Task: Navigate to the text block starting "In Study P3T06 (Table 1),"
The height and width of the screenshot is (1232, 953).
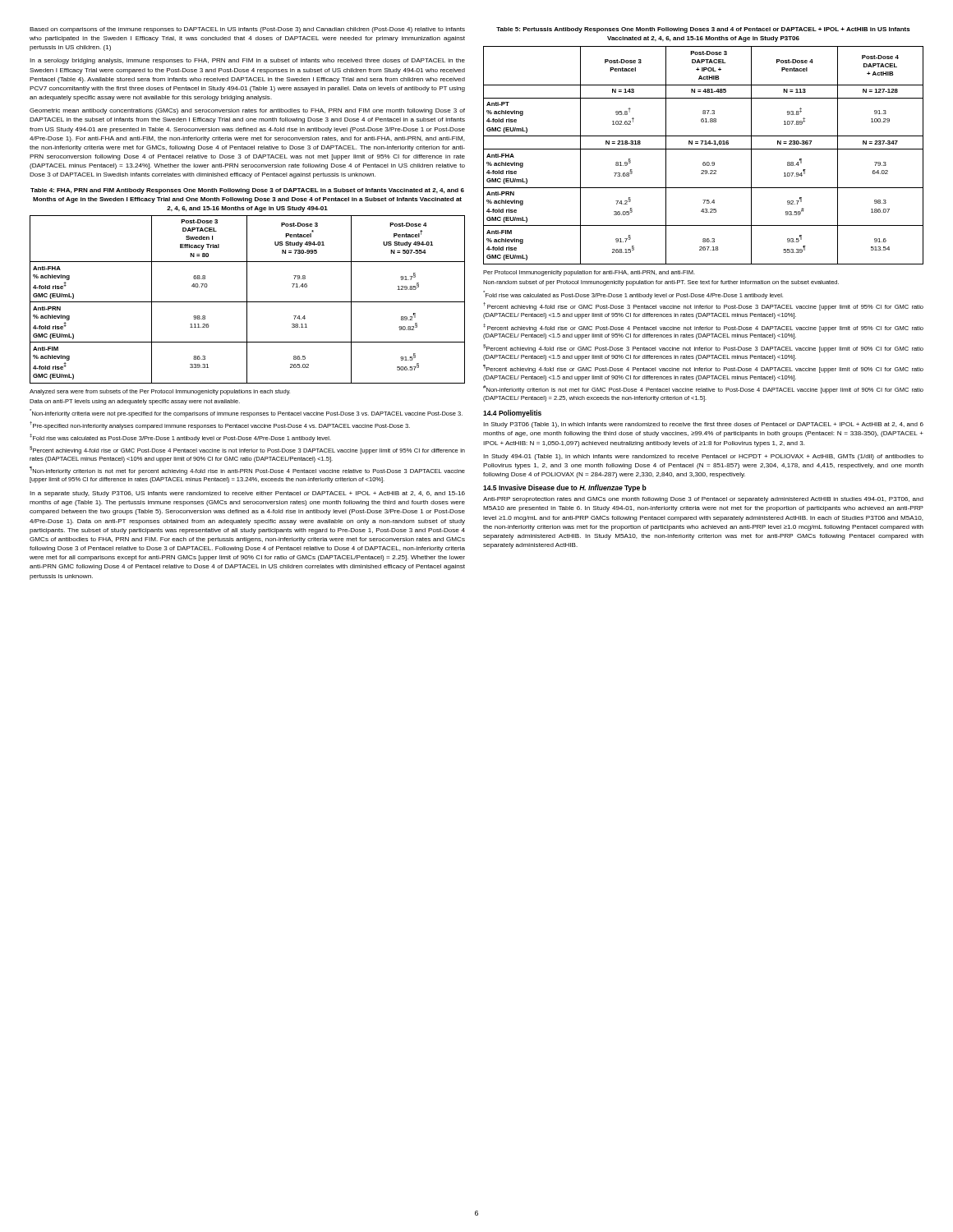Action: pyautogui.click(x=703, y=449)
